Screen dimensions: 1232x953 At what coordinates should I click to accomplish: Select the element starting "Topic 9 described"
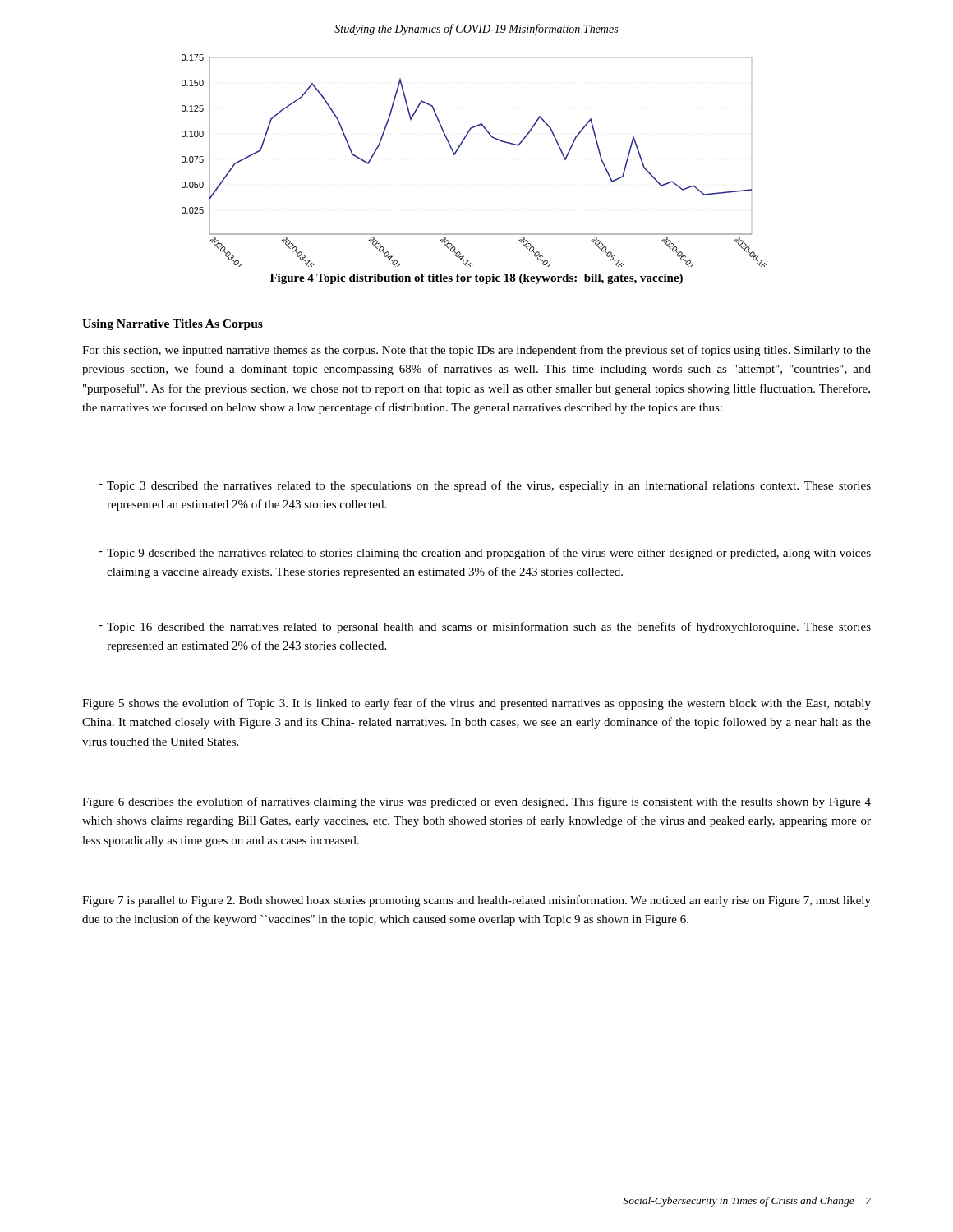[489, 562]
